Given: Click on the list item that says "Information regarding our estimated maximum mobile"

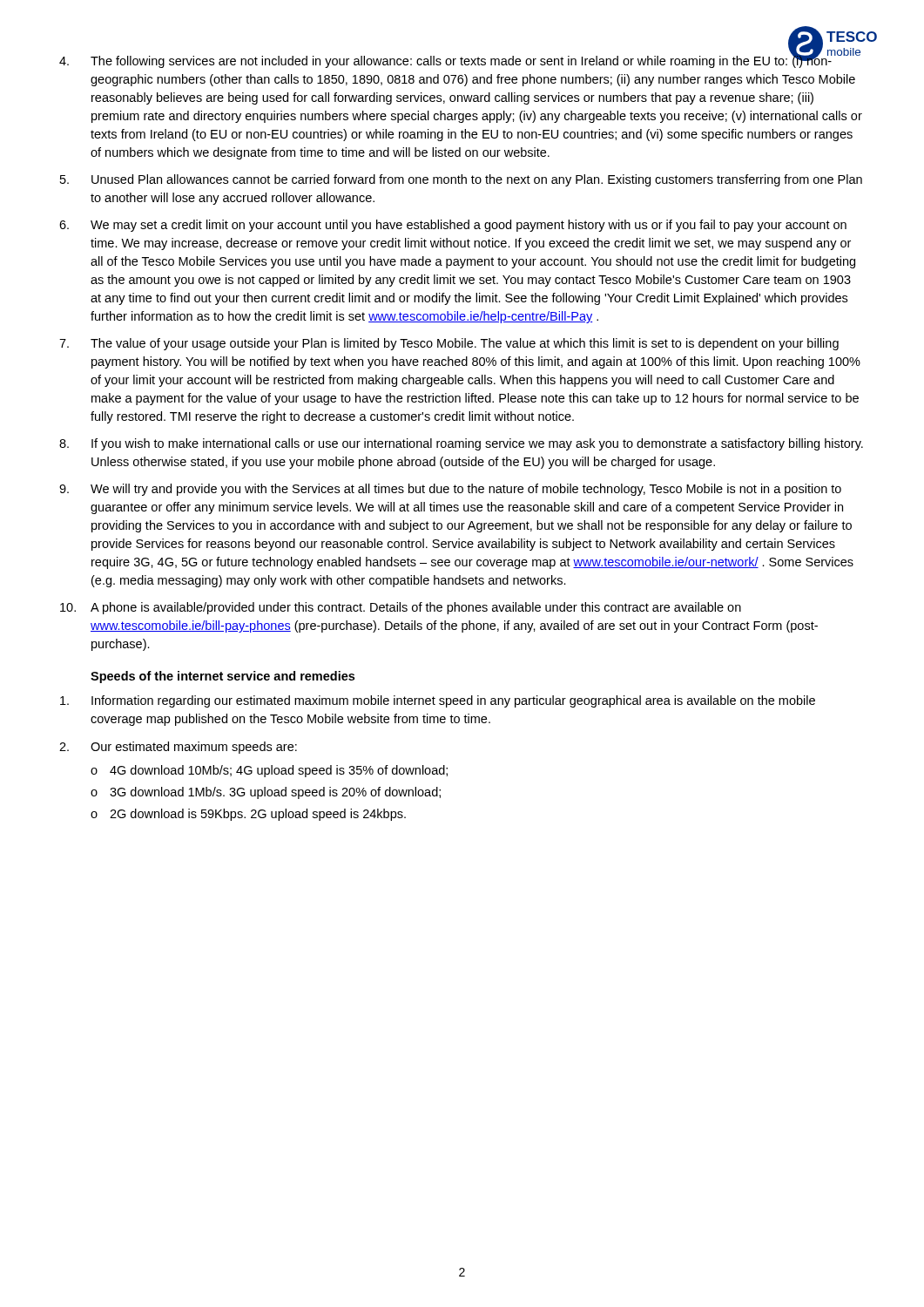Looking at the screenshot, I should (462, 711).
